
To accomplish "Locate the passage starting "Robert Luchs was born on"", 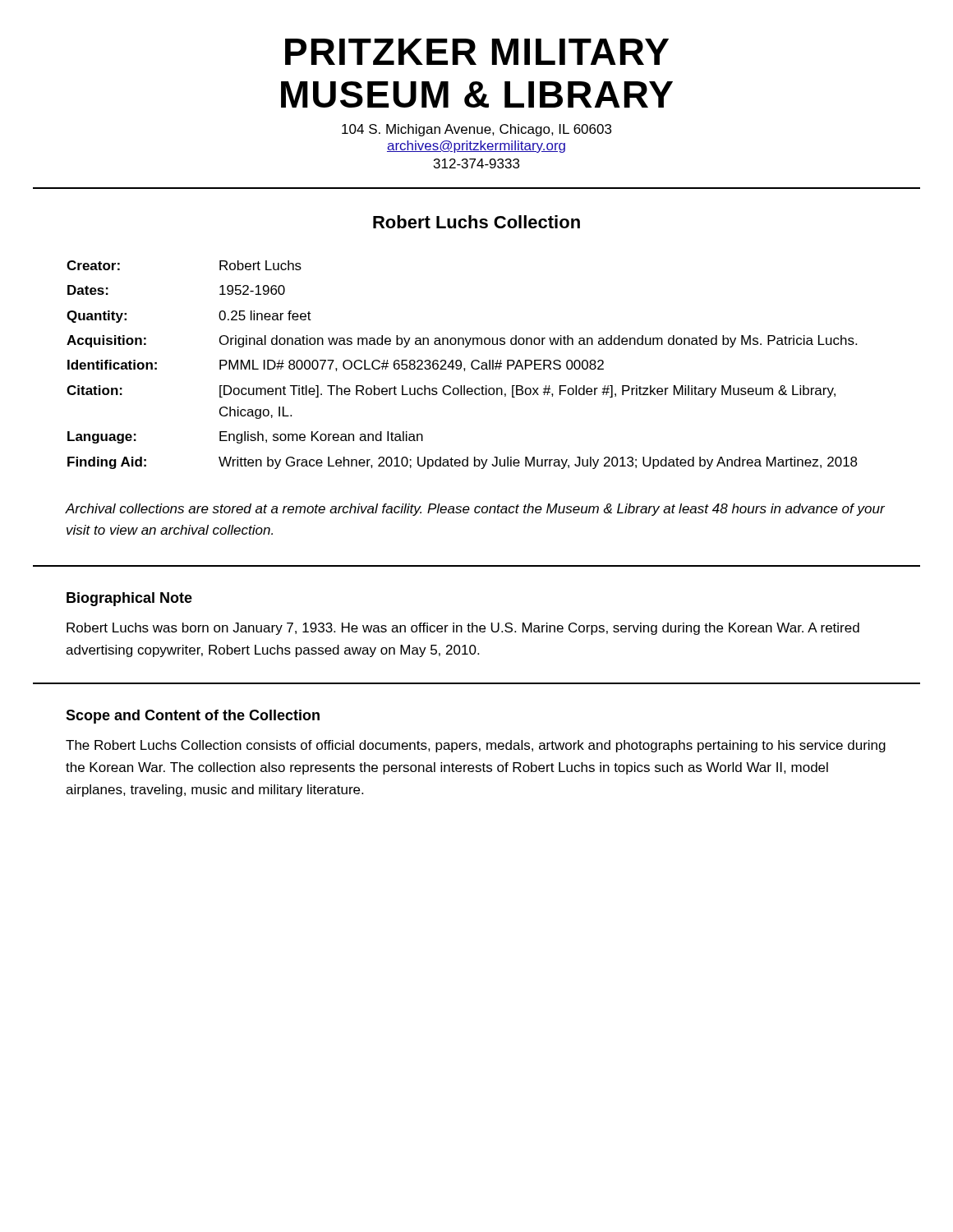I will [x=463, y=639].
